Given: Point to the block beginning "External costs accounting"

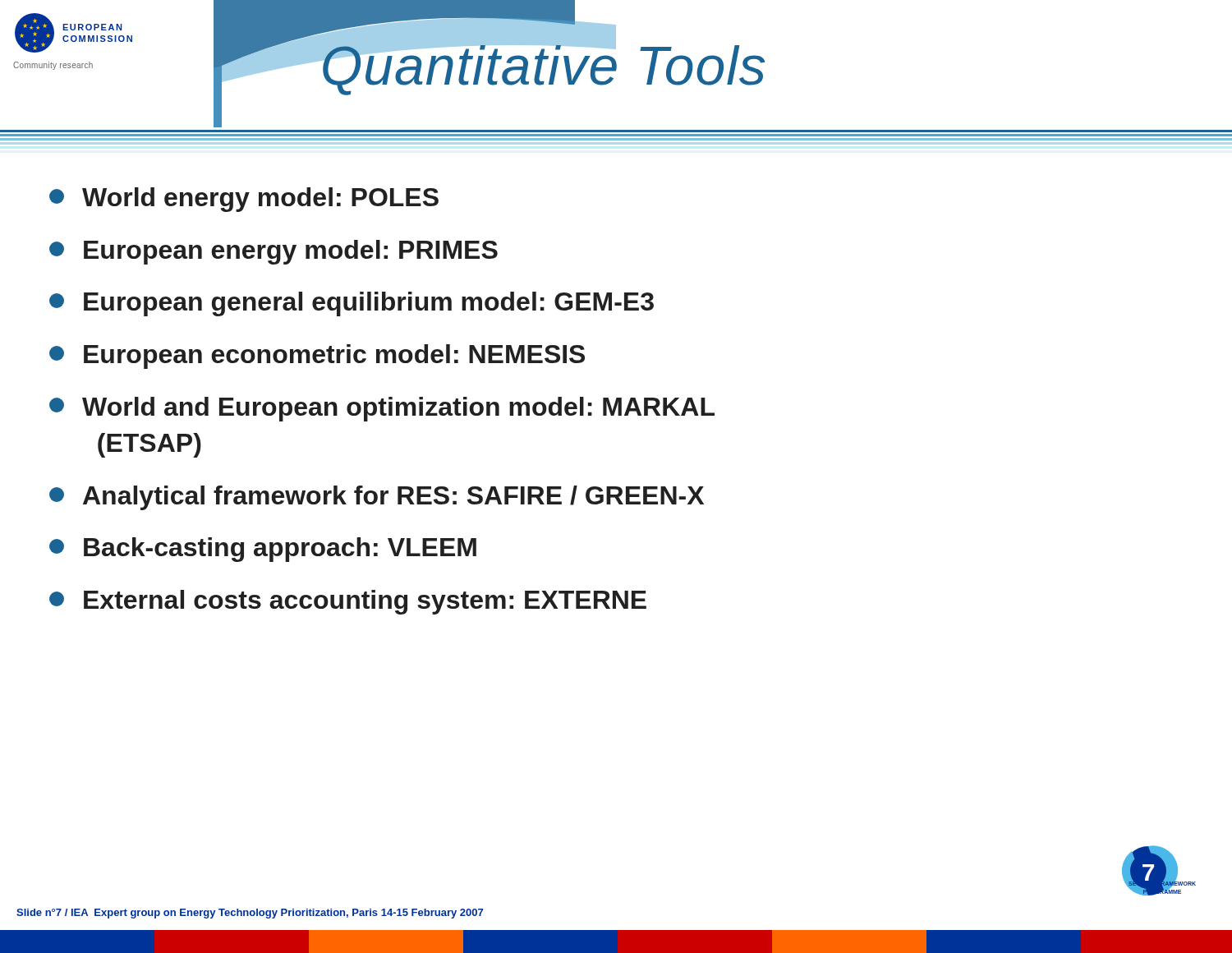Looking at the screenshot, I should tap(348, 600).
